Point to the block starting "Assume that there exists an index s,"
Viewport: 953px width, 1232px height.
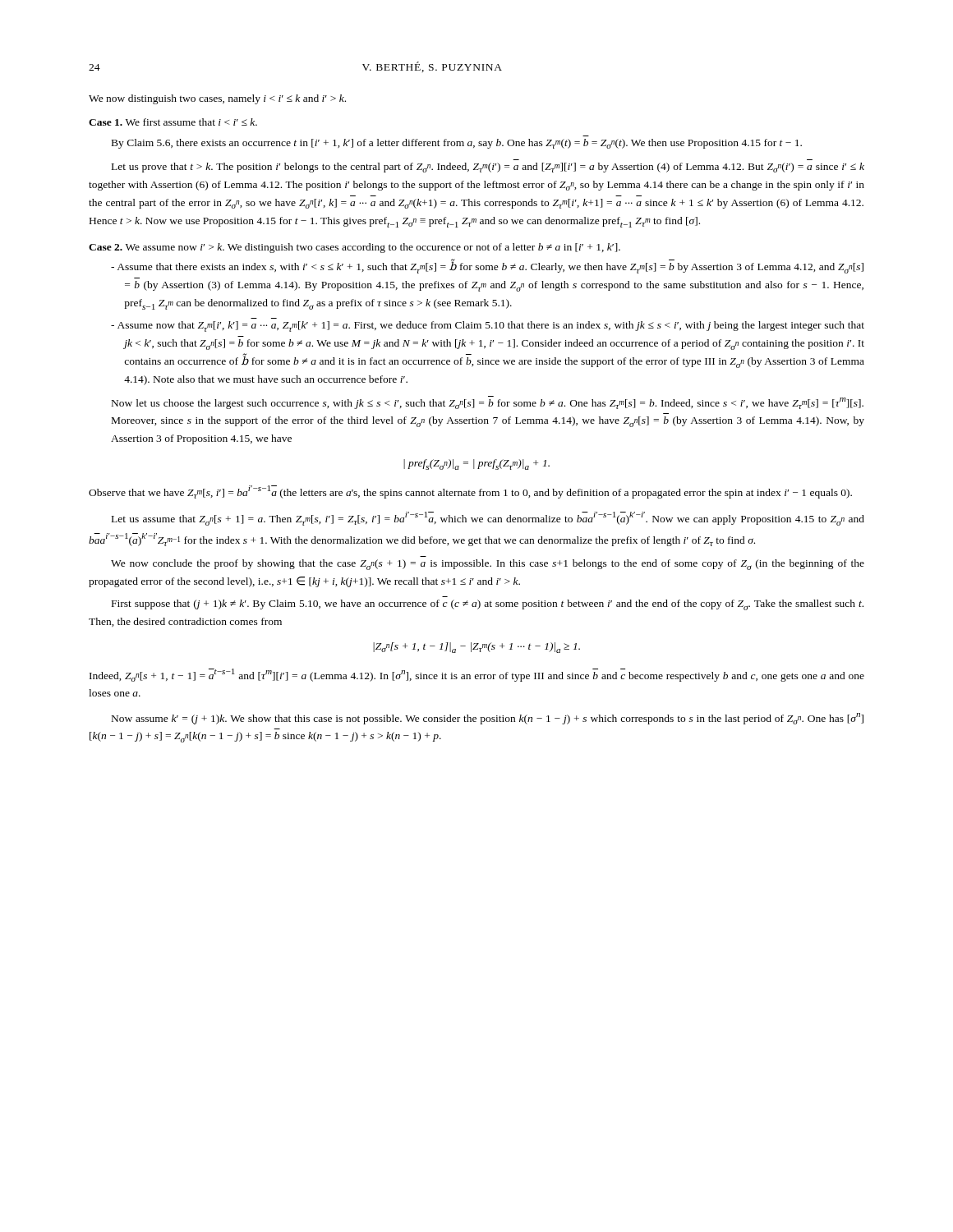tap(488, 286)
